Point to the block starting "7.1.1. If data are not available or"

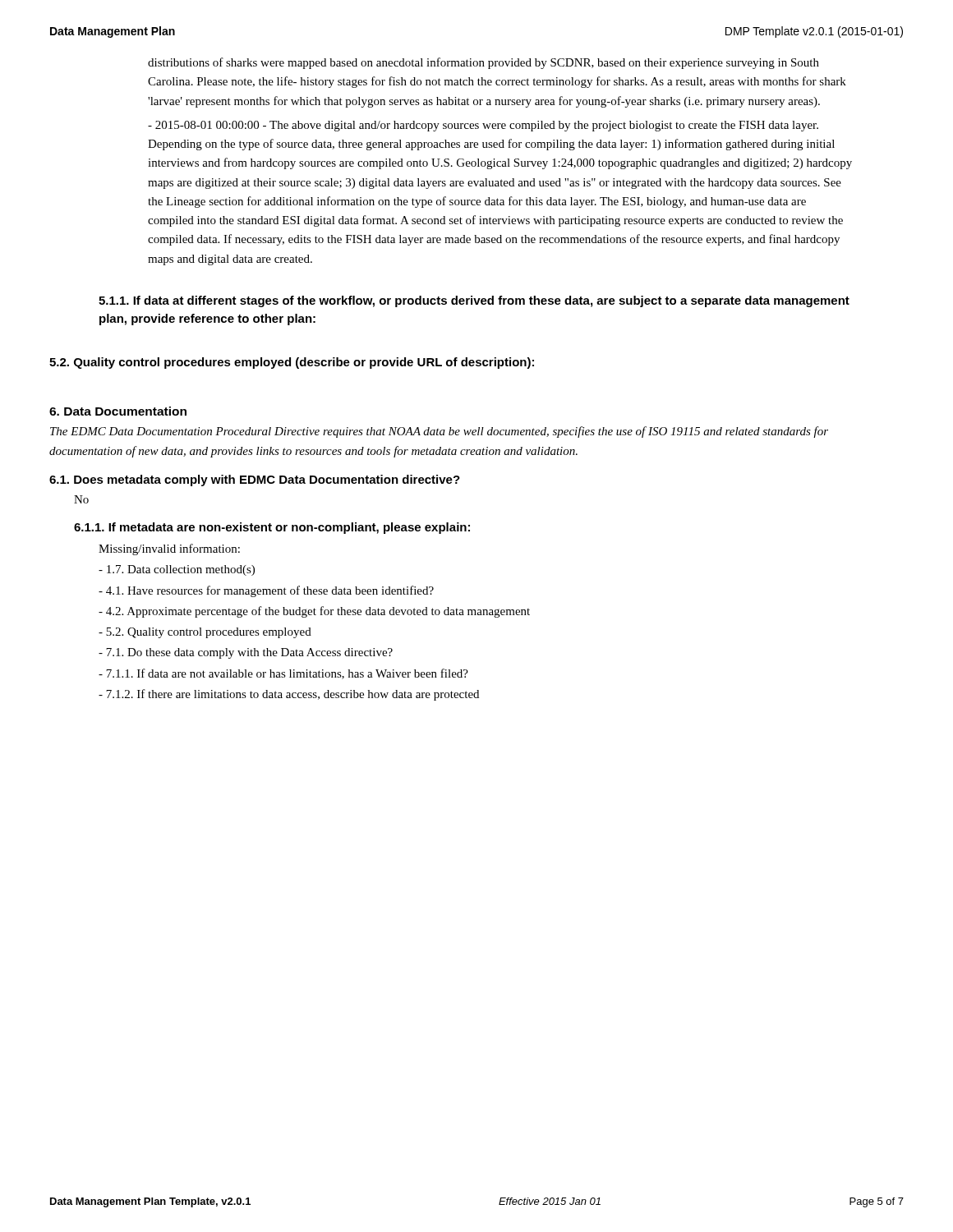[x=283, y=673]
